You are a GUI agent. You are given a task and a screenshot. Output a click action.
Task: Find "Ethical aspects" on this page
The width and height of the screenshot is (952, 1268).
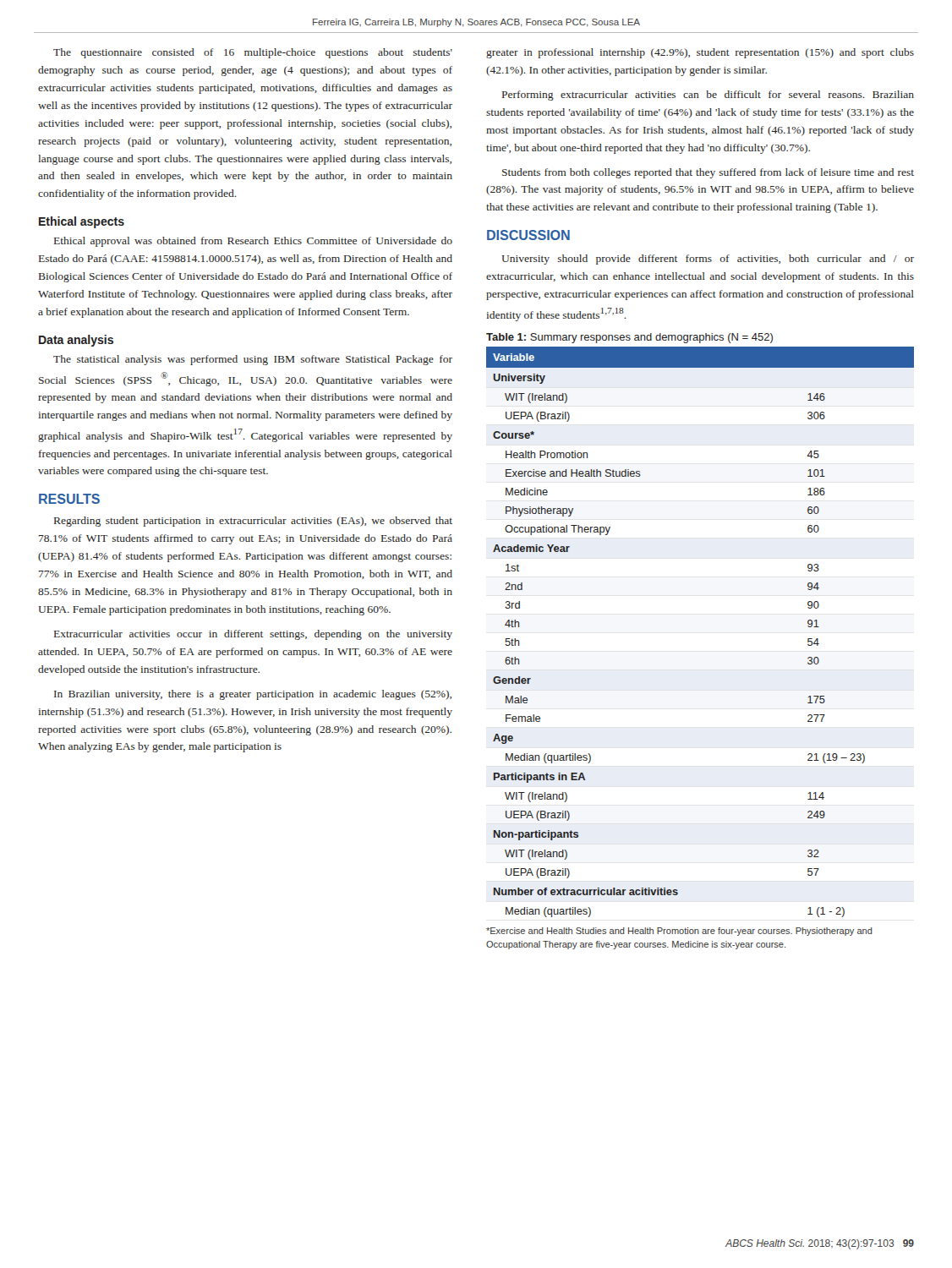81,222
